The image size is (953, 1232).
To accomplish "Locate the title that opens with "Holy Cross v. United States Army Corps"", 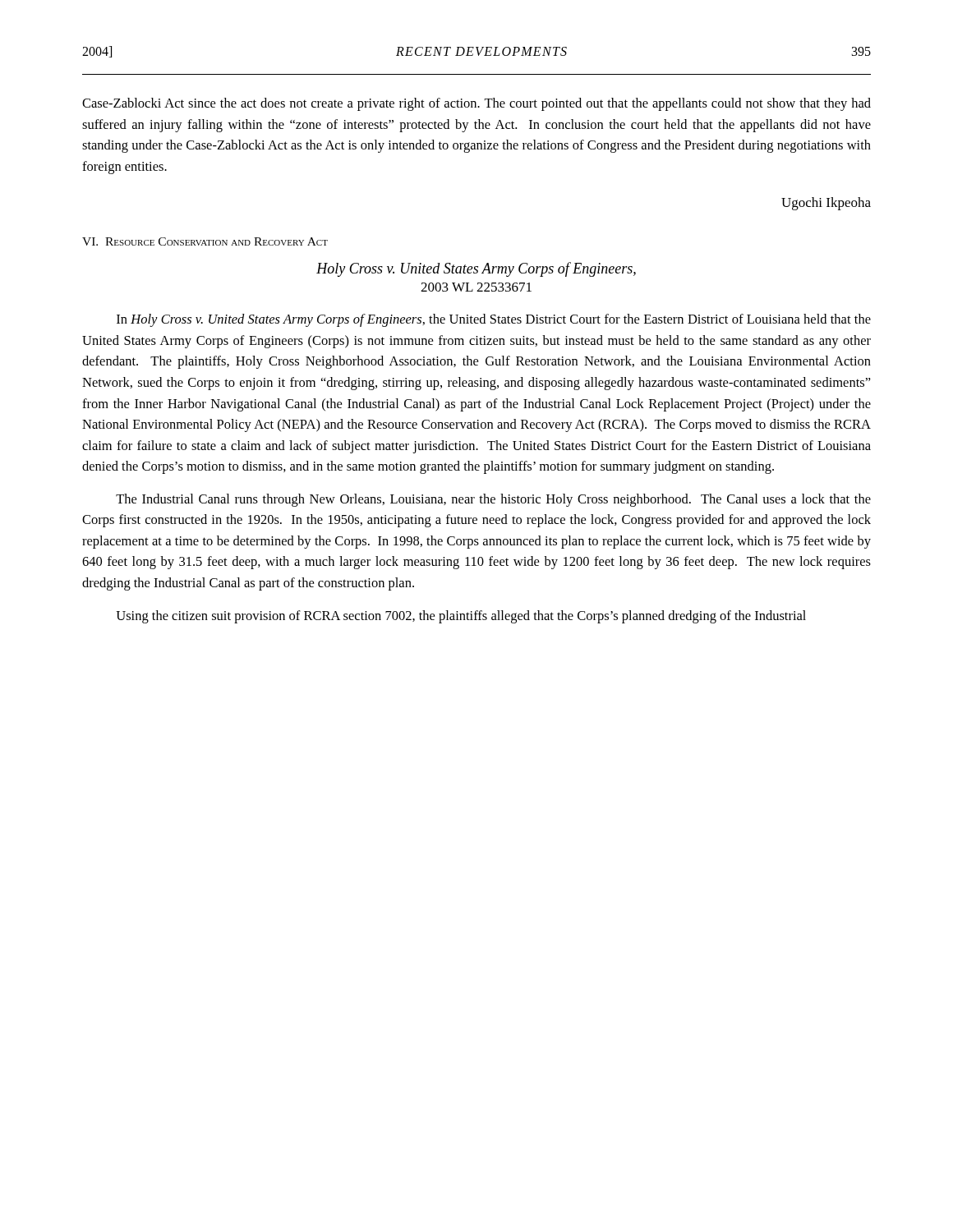I will pyautogui.click(x=476, y=278).
